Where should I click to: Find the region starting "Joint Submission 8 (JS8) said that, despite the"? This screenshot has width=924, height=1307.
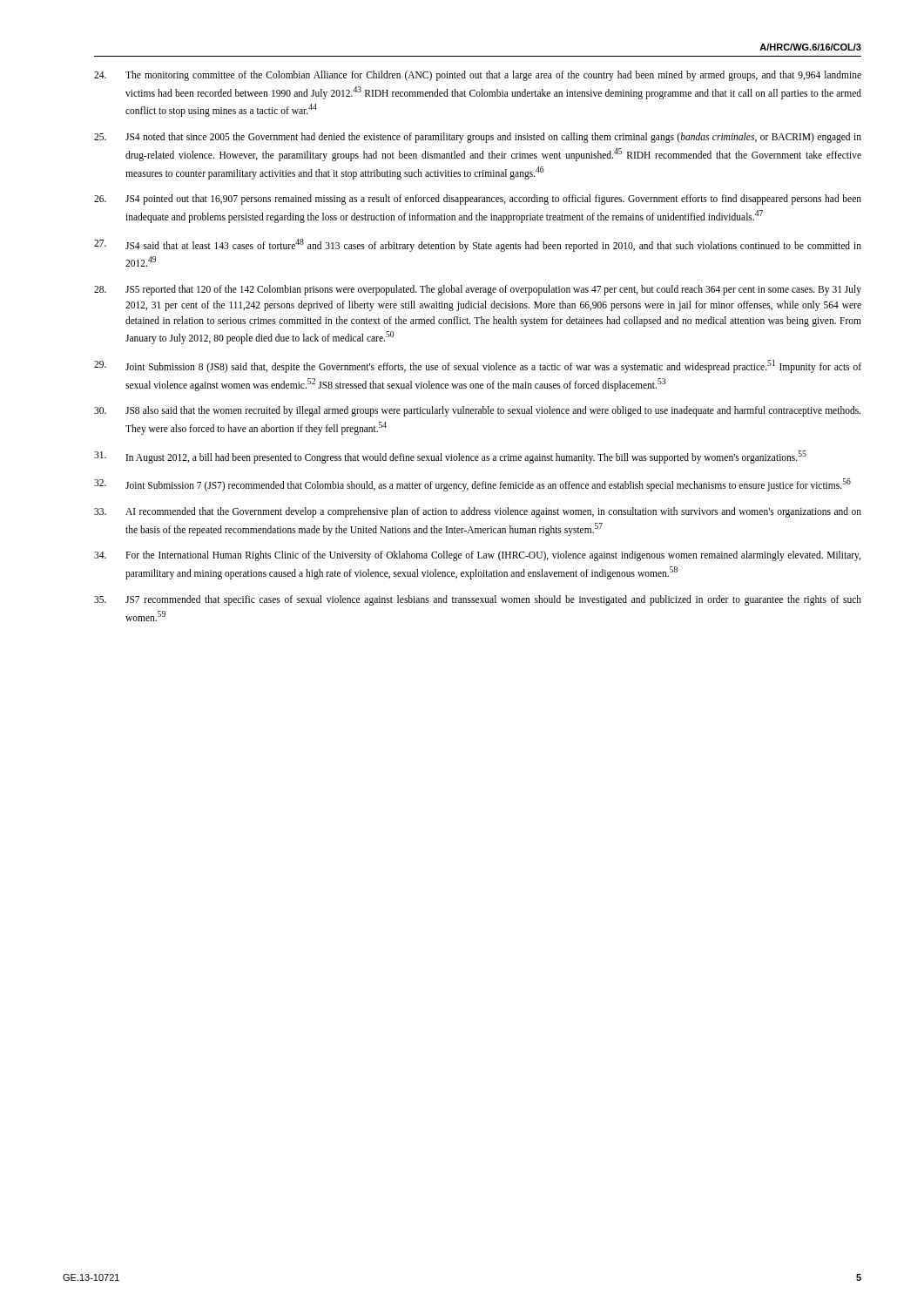point(478,375)
